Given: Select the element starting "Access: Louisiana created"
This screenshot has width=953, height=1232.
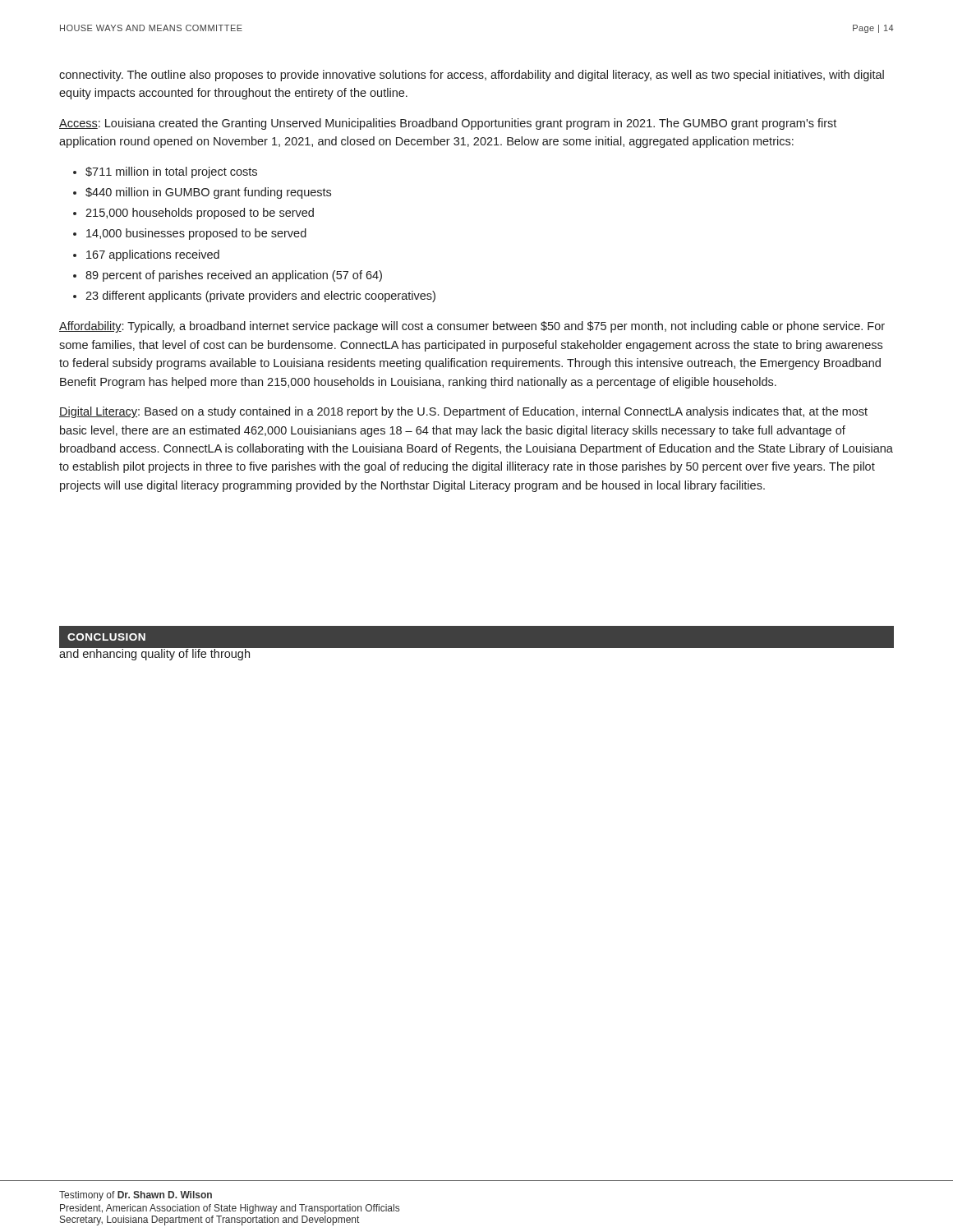Looking at the screenshot, I should [448, 132].
